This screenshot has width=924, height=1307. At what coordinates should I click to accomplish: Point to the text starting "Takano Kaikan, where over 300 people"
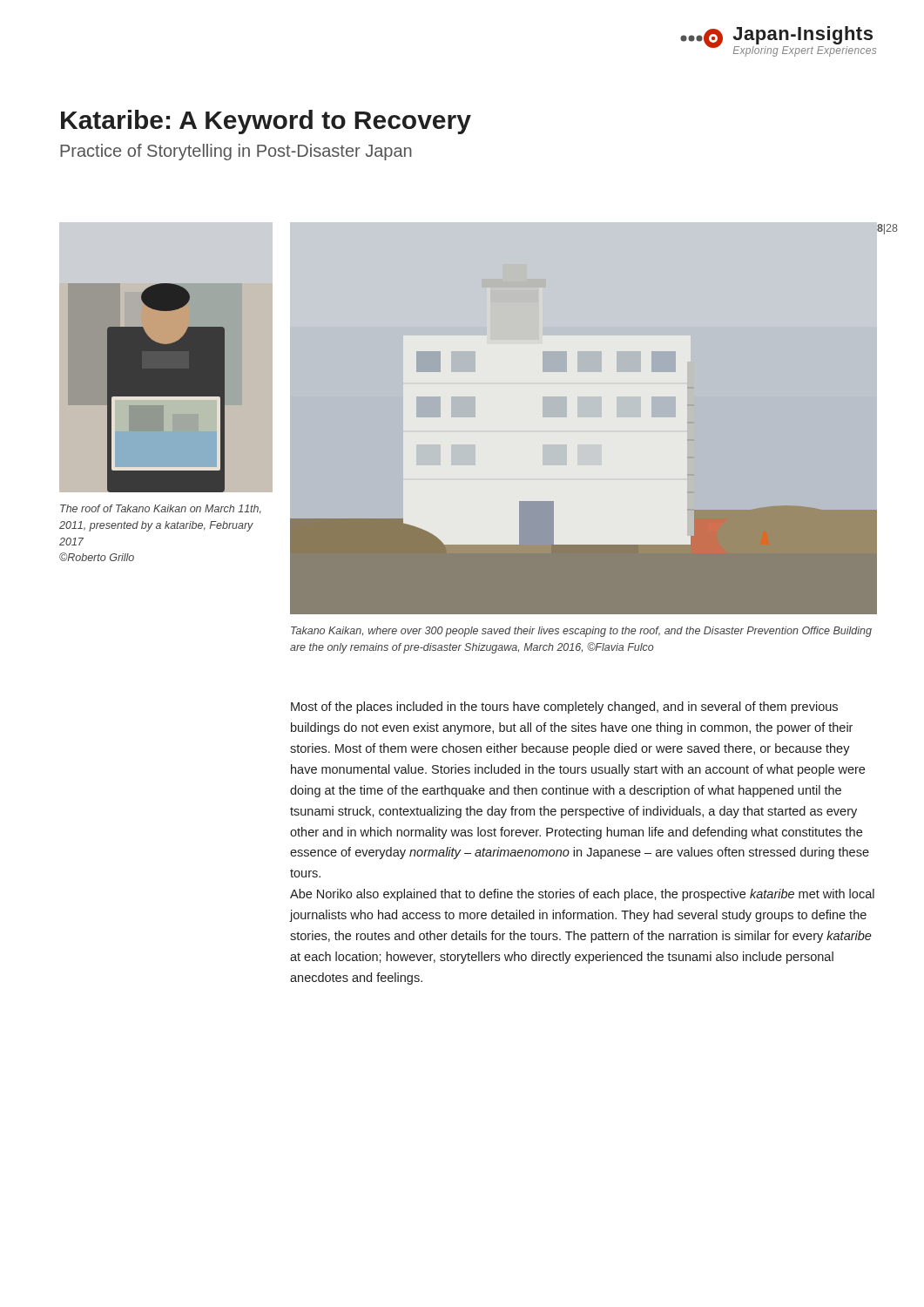coord(581,639)
